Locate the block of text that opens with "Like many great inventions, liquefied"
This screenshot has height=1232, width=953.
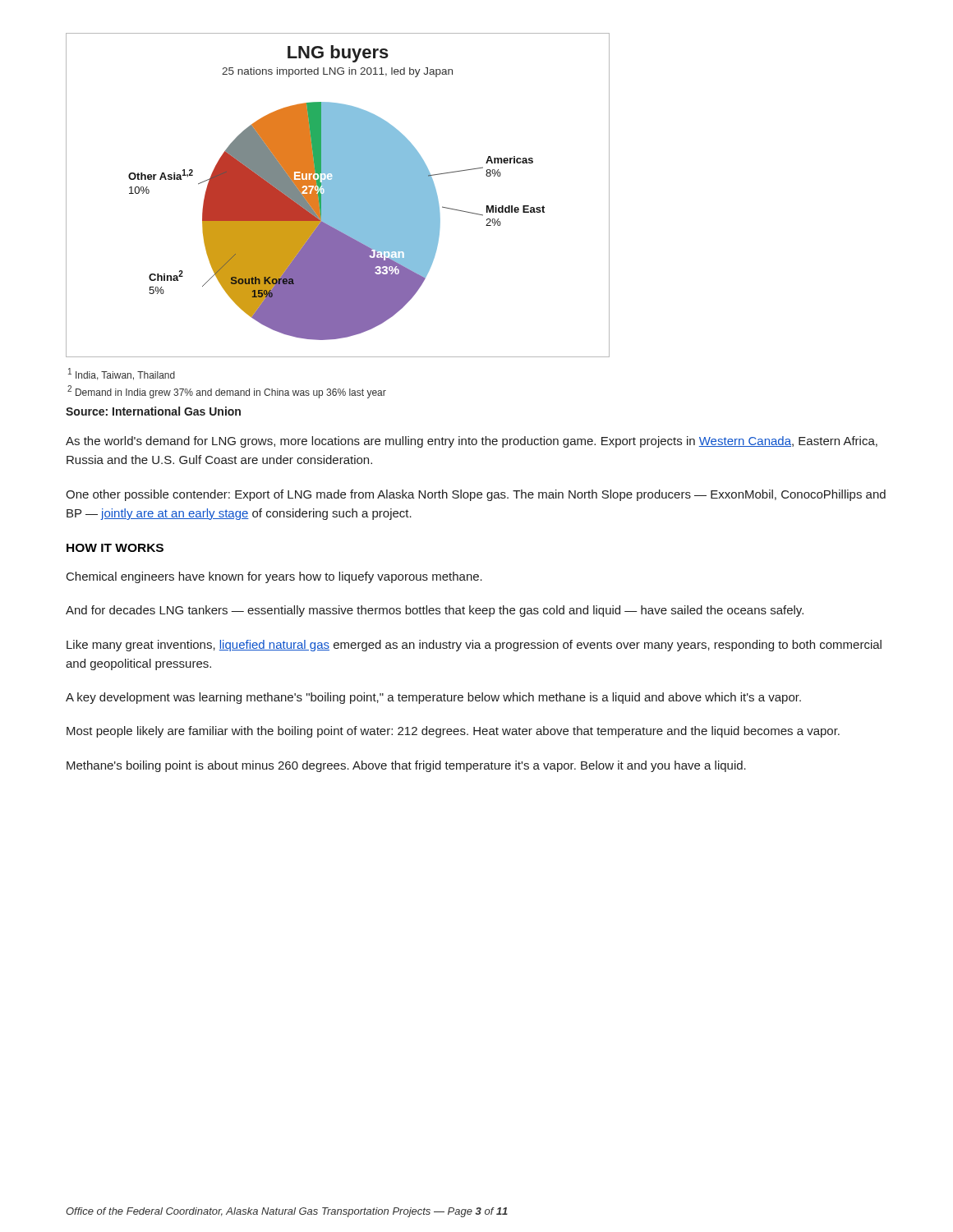[474, 653]
